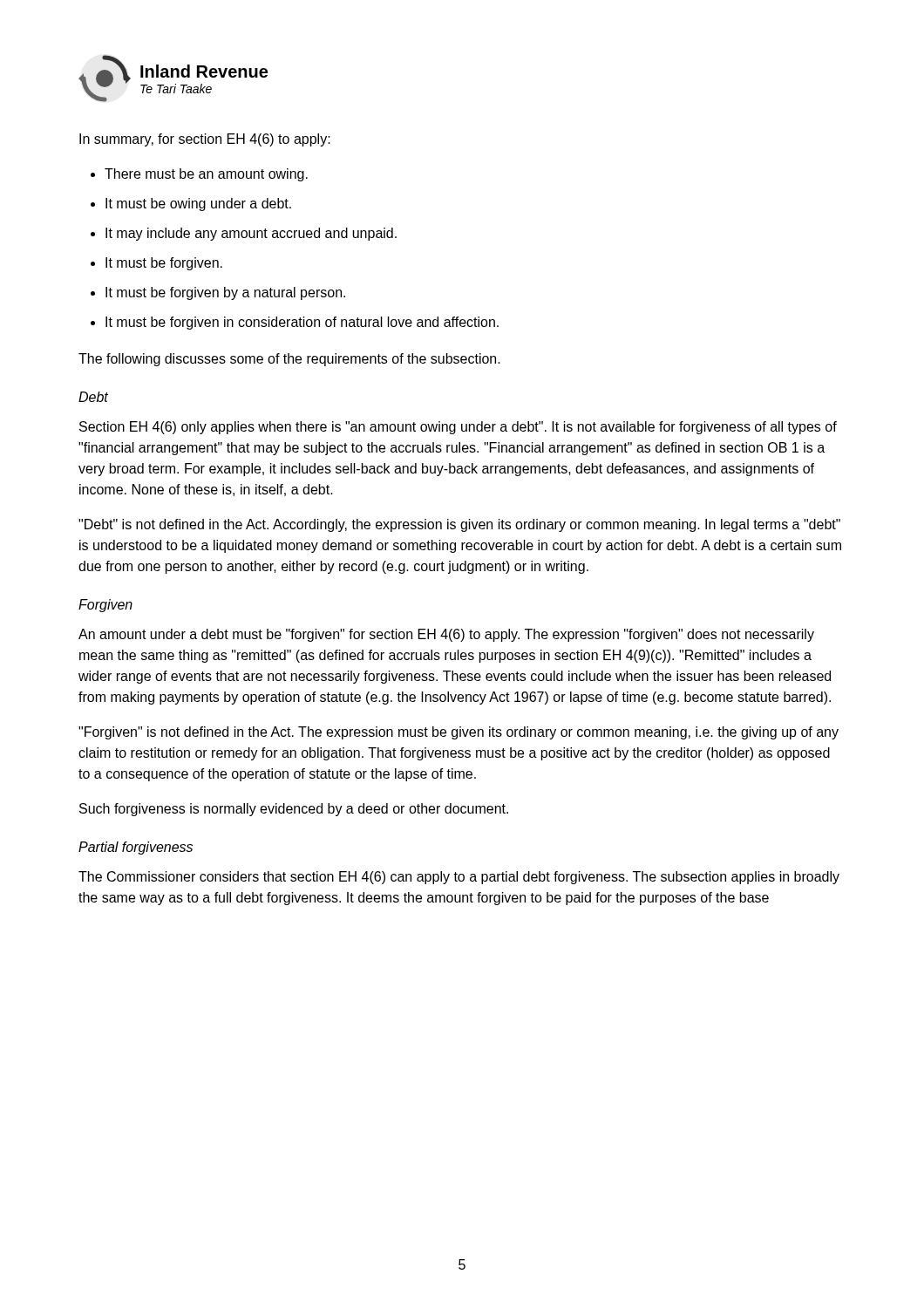Point to the block beginning ""Debt" is not defined in"

point(462,546)
